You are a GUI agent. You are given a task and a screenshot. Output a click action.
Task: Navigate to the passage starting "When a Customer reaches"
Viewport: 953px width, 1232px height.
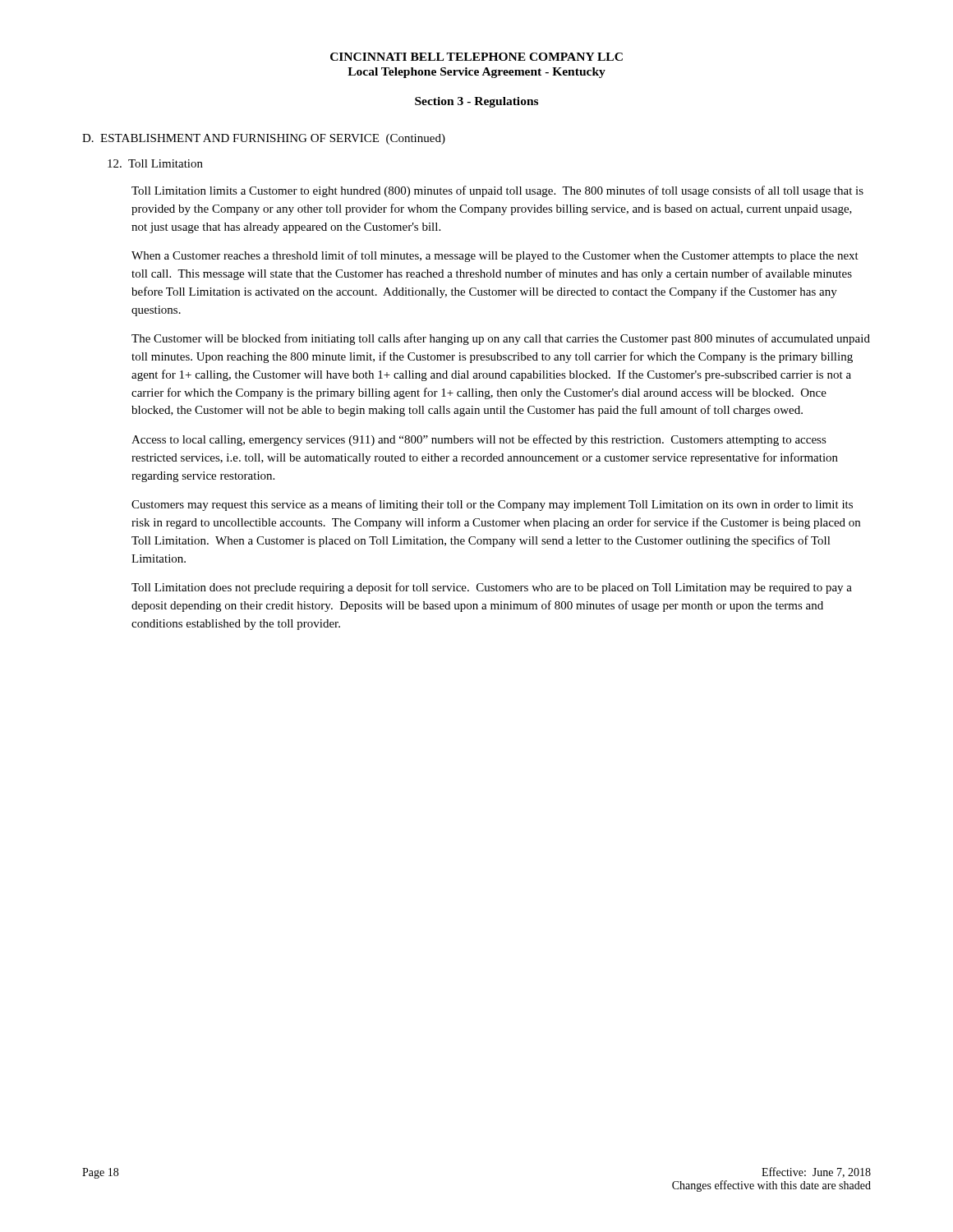point(495,282)
